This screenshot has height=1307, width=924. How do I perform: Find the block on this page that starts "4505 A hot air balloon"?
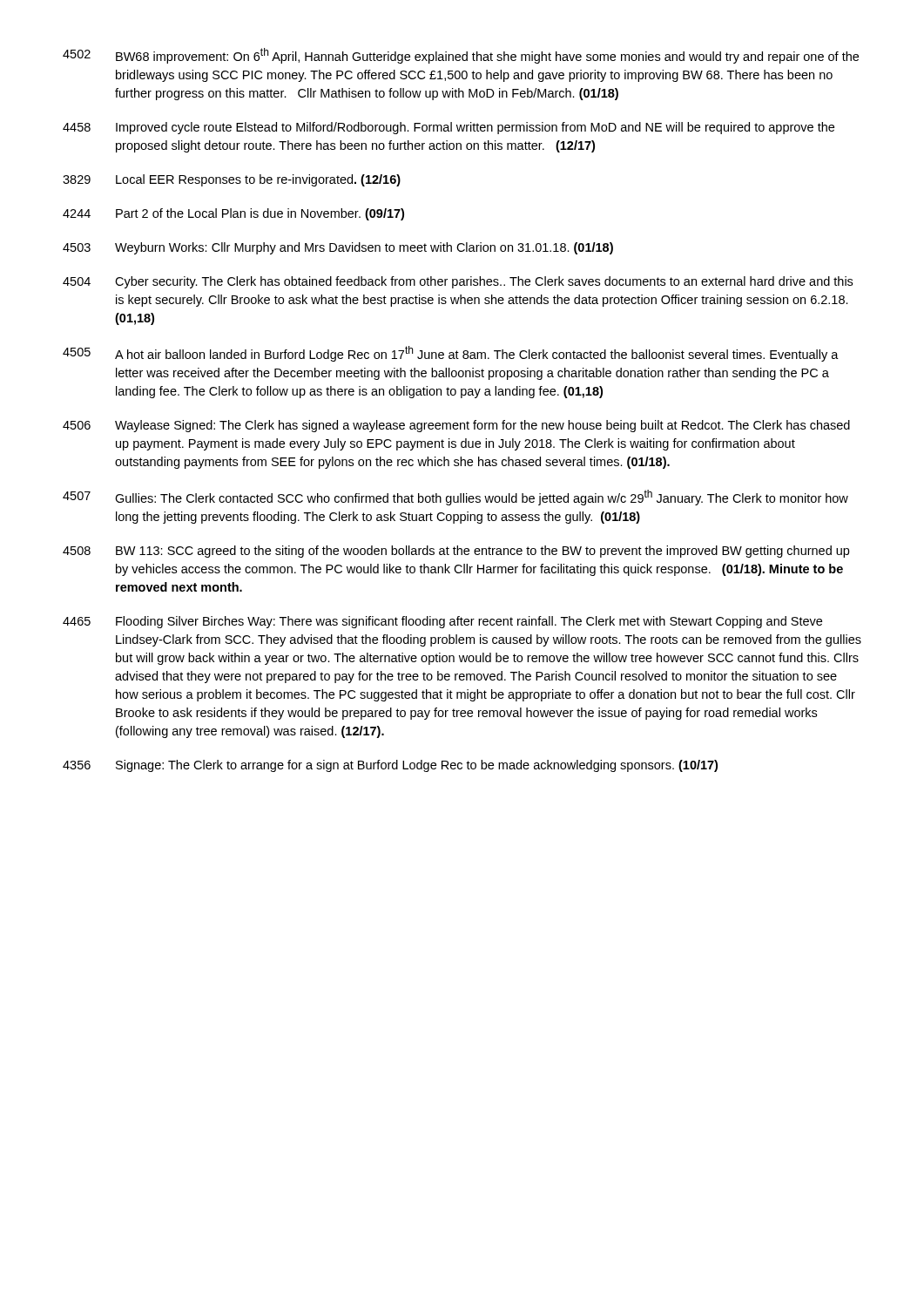tap(462, 372)
